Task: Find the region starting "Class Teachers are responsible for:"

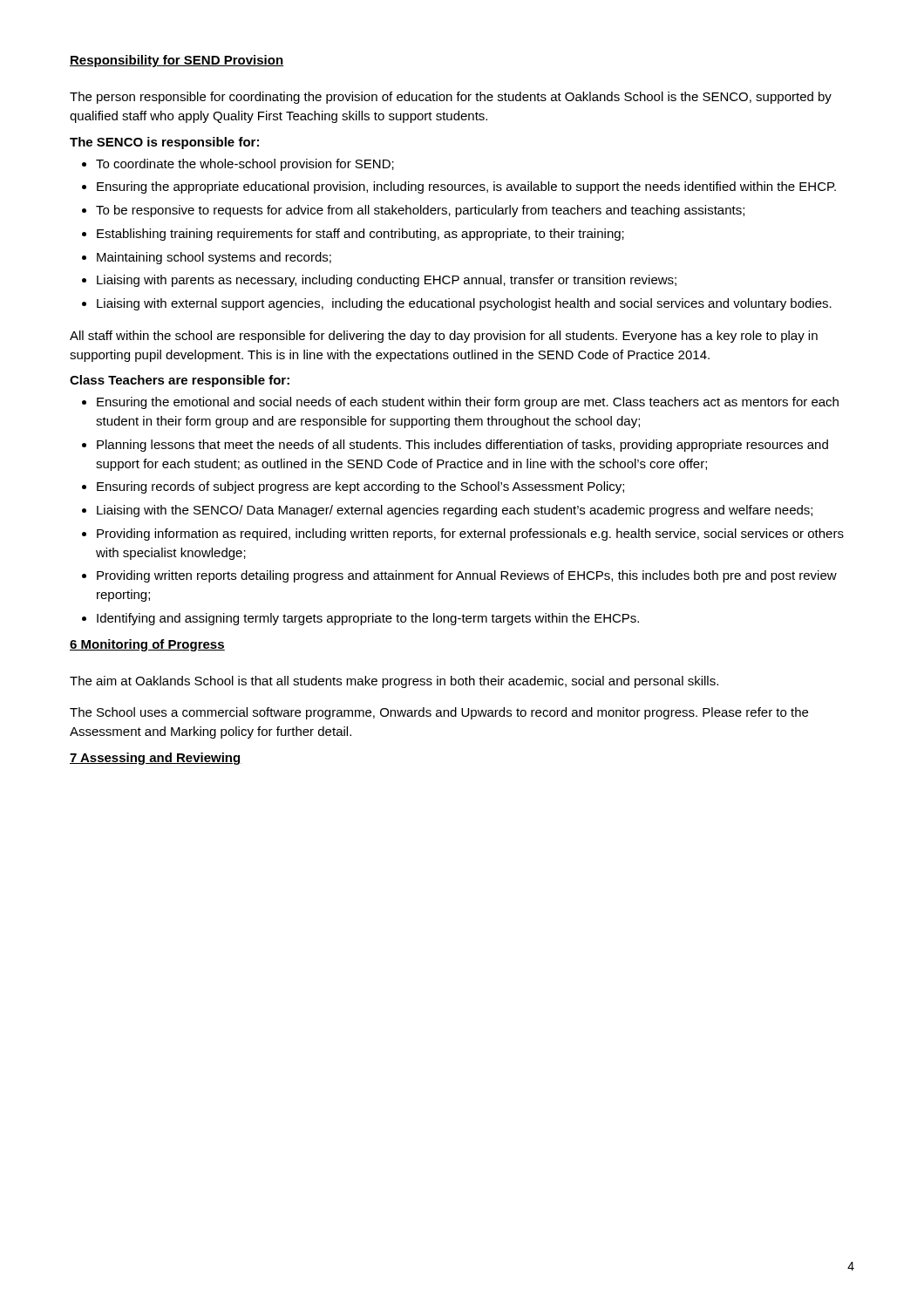Action: tap(180, 381)
